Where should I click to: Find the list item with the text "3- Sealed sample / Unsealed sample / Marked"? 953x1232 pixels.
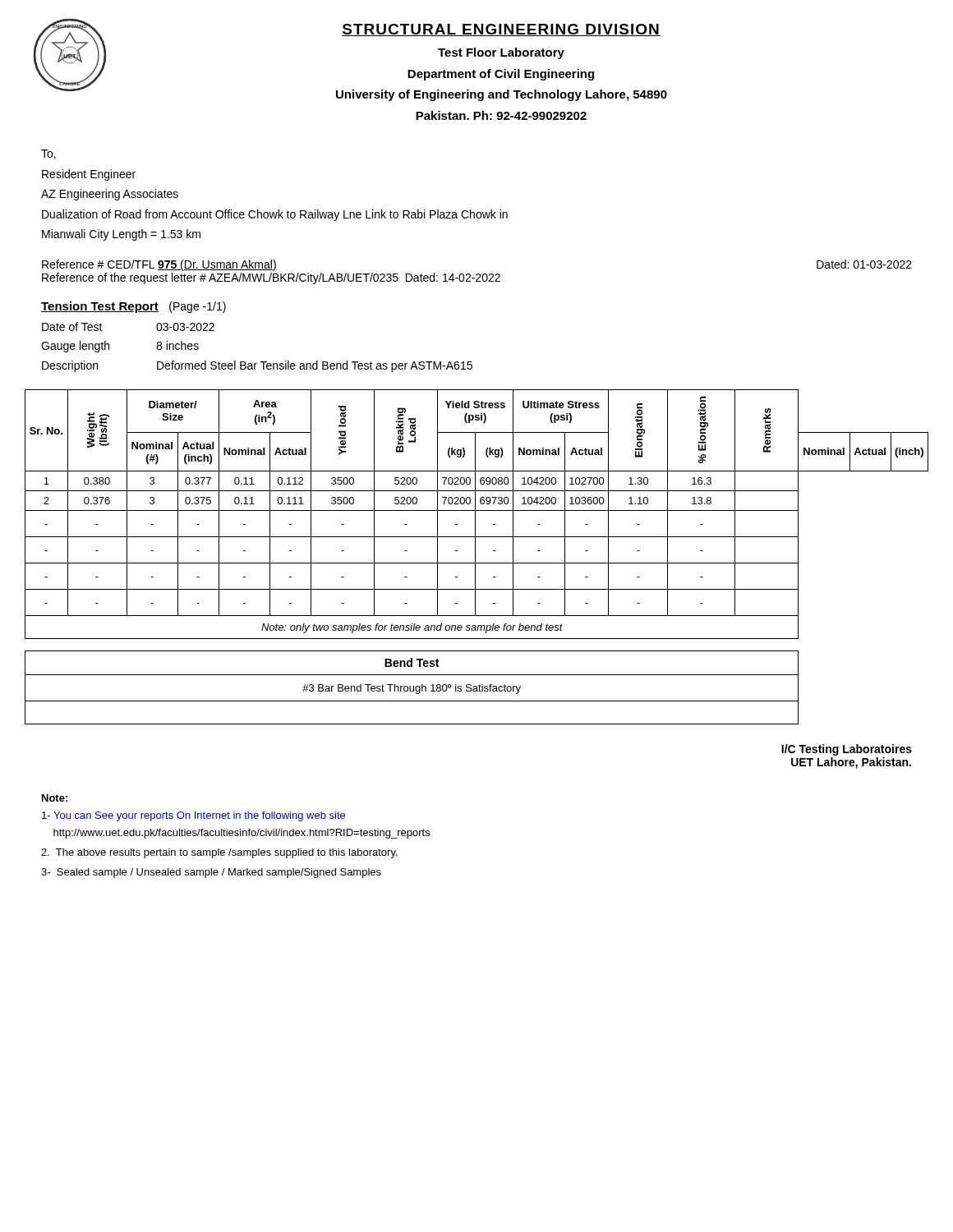pos(211,872)
